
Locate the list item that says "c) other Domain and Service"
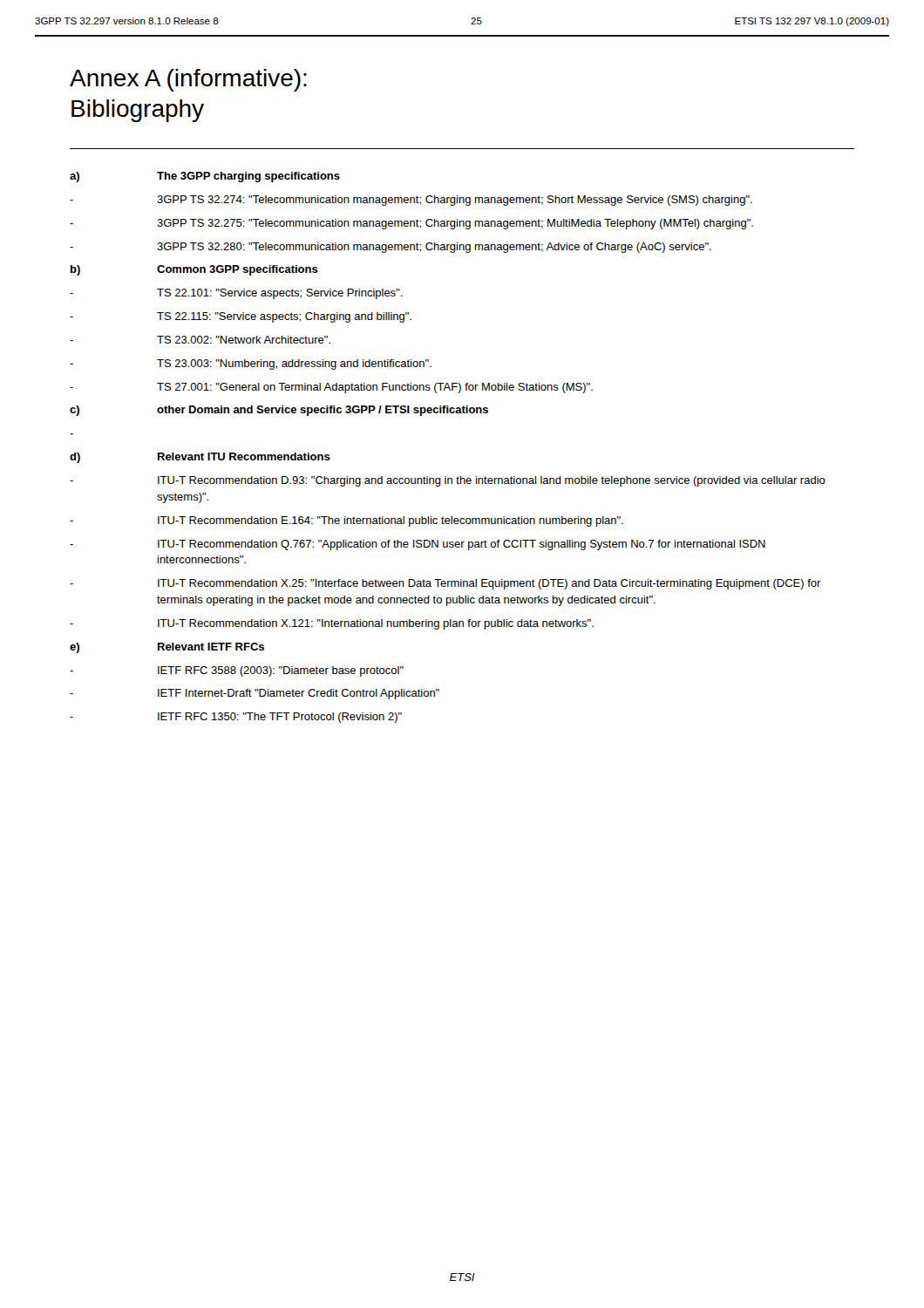[x=462, y=411]
